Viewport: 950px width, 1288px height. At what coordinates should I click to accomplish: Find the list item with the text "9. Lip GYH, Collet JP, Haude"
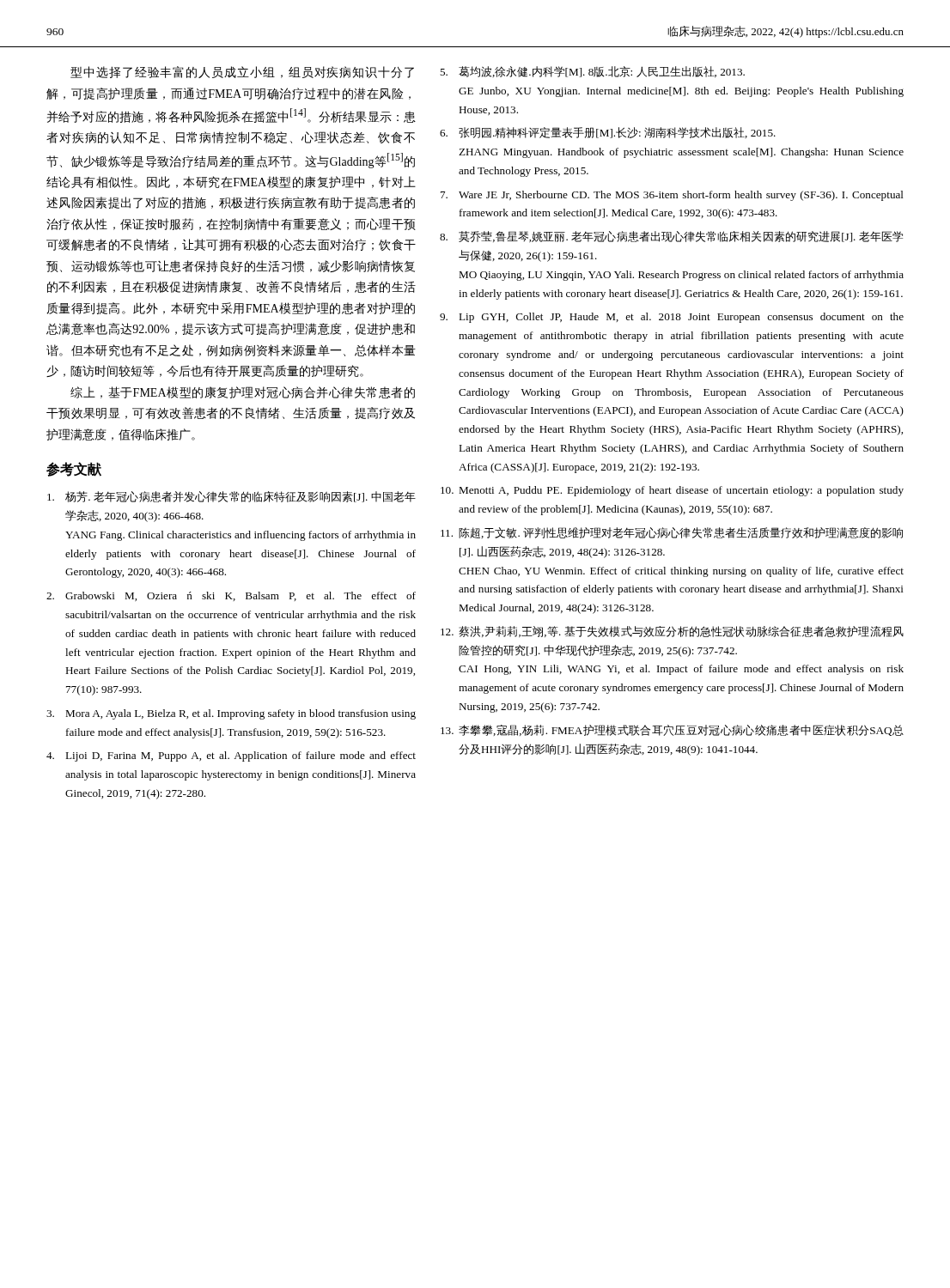point(672,392)
